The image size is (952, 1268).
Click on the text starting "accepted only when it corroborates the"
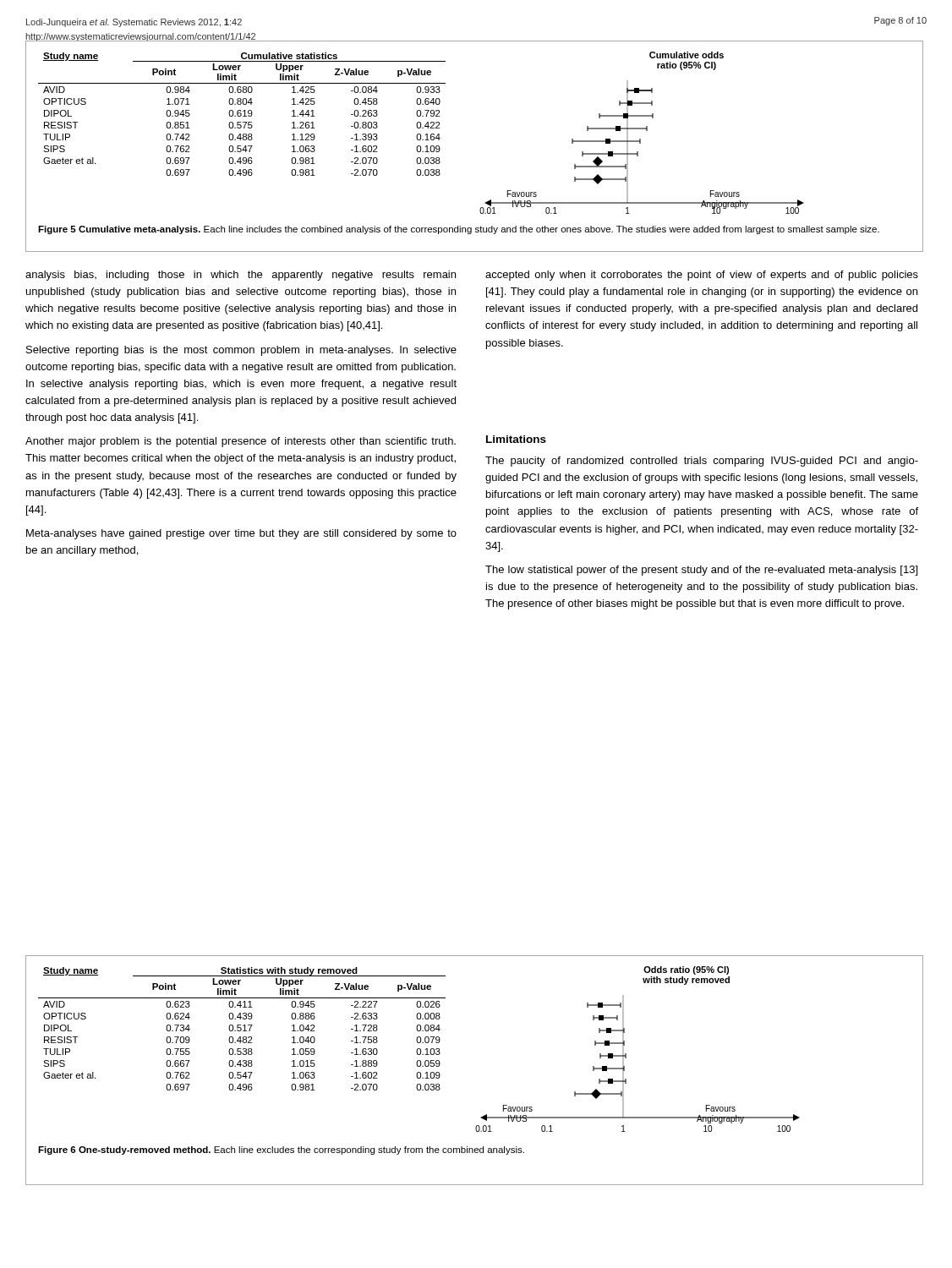click(702, 309)
